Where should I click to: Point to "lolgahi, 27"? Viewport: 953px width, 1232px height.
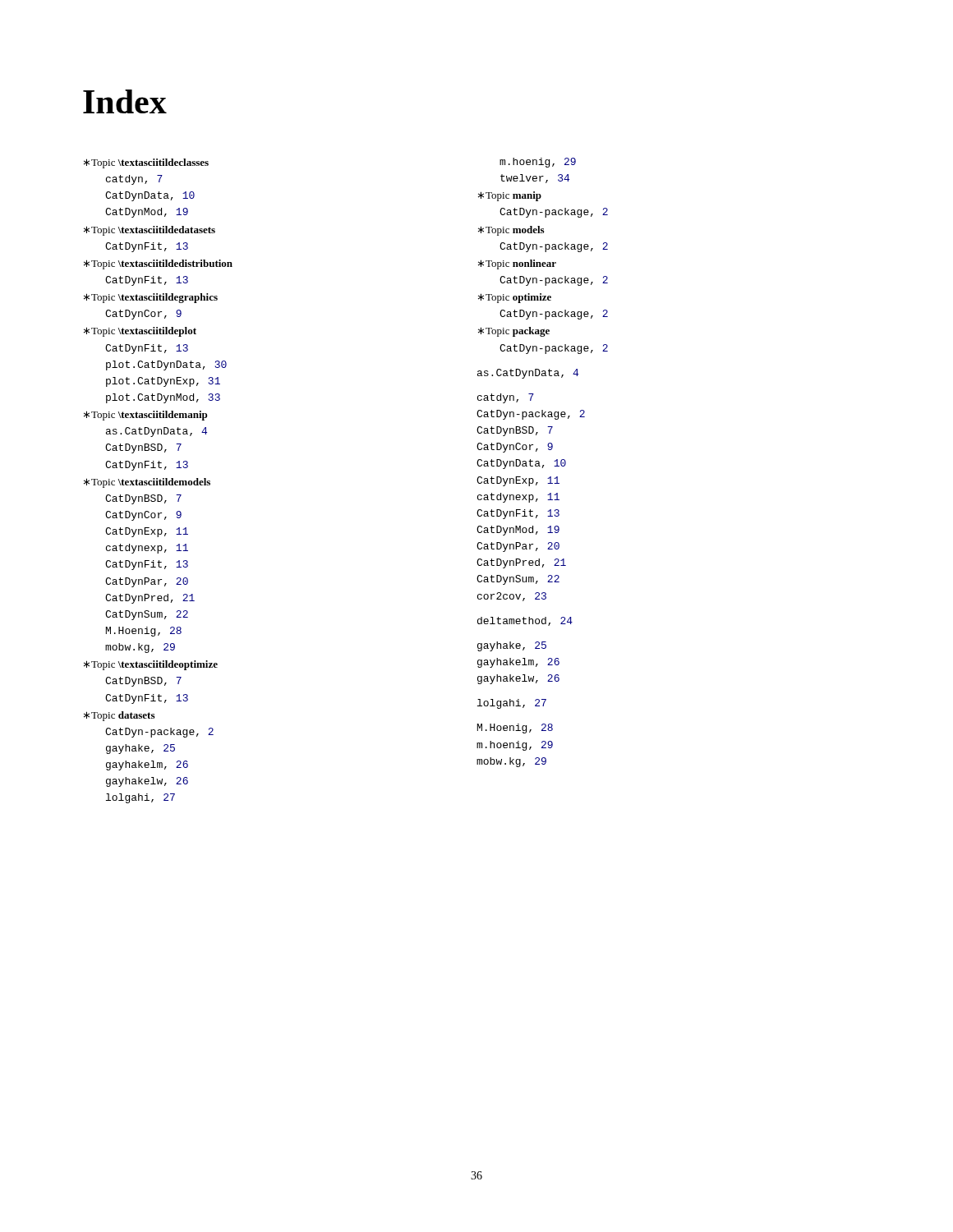point(512,704)
